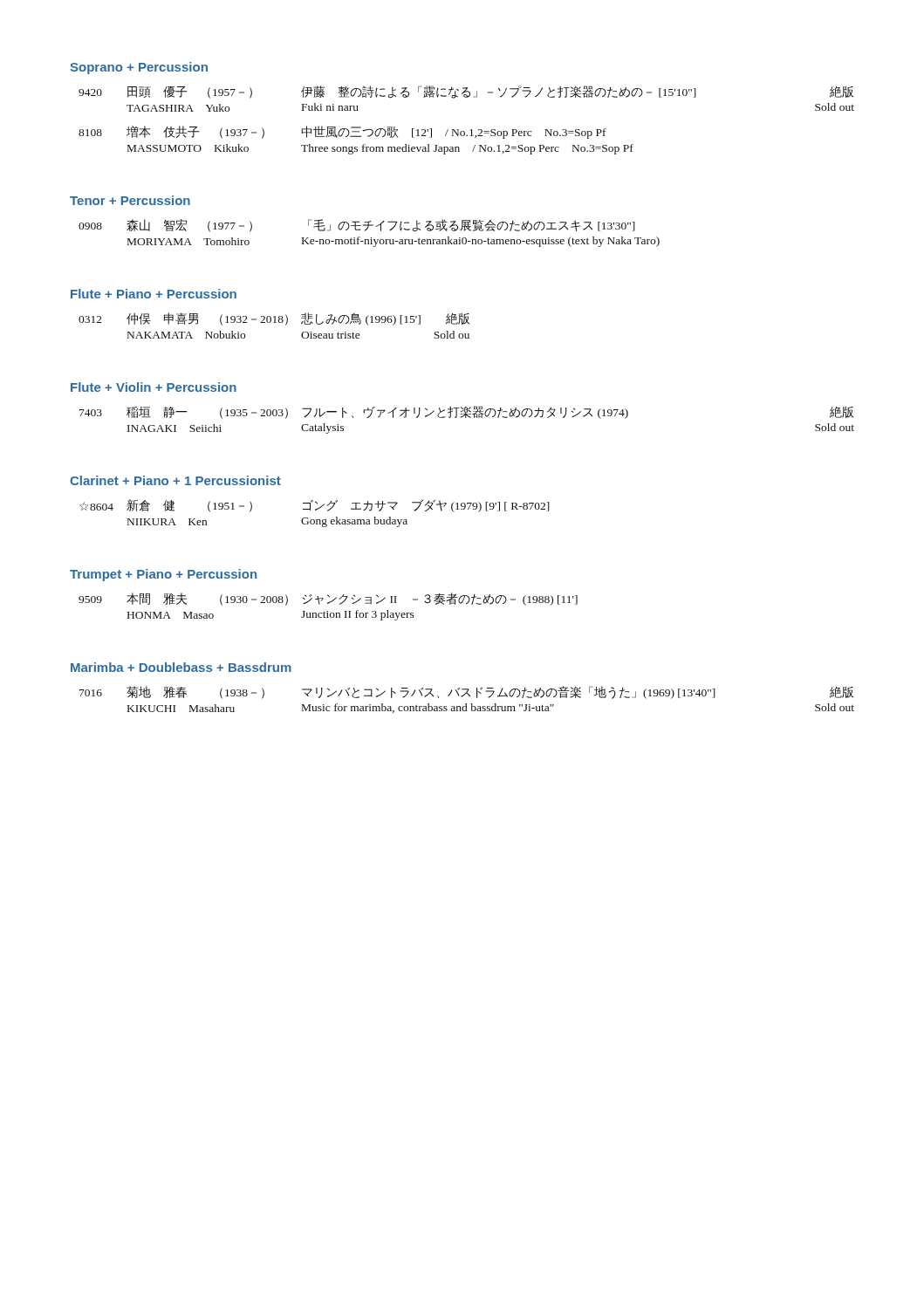924x1309 pixels.
Task: Locate the block starting "Soprano + Percussion"
Action: (139, 67)
